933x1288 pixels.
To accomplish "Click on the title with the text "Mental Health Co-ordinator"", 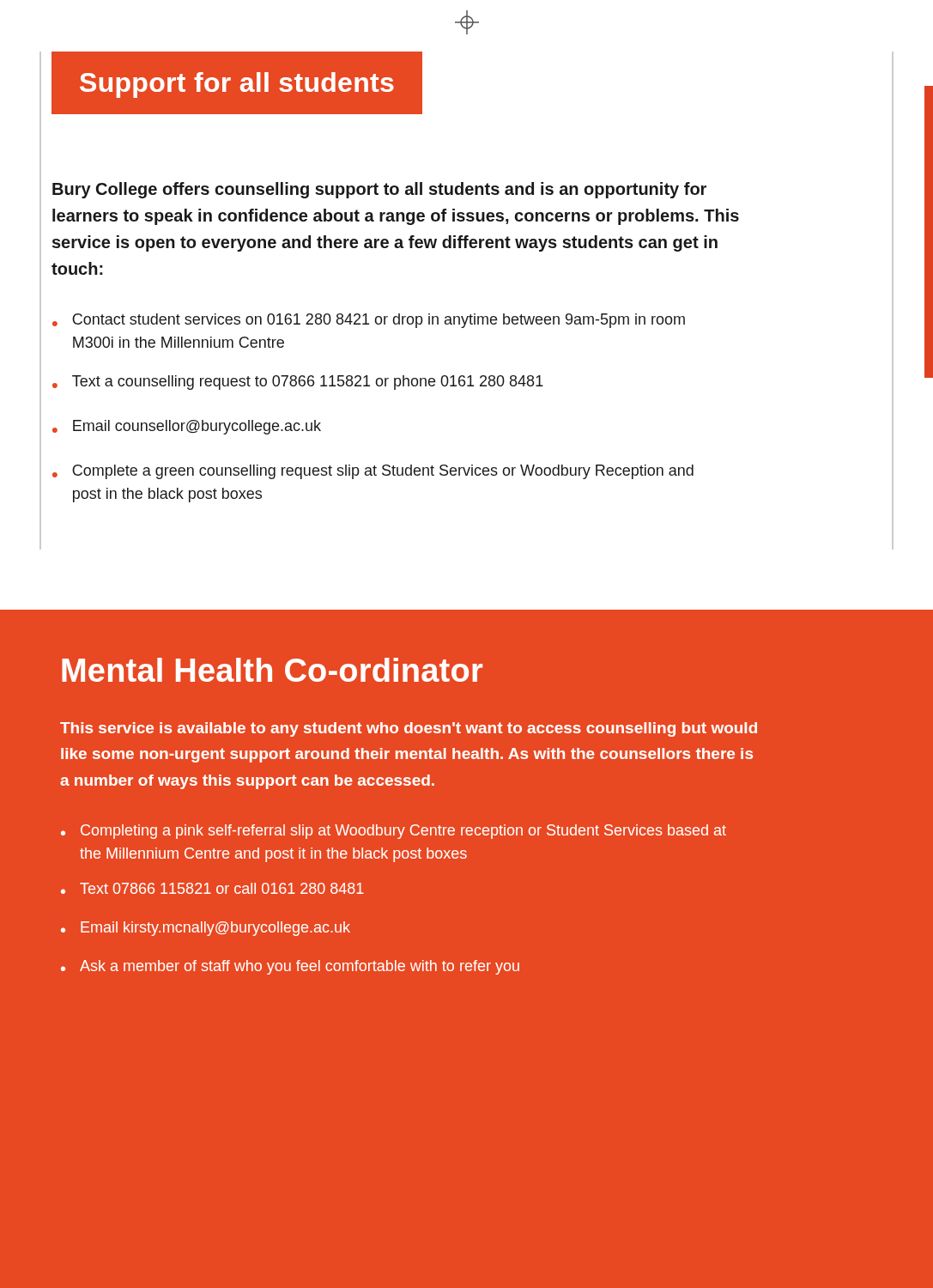I will (272, 671).
